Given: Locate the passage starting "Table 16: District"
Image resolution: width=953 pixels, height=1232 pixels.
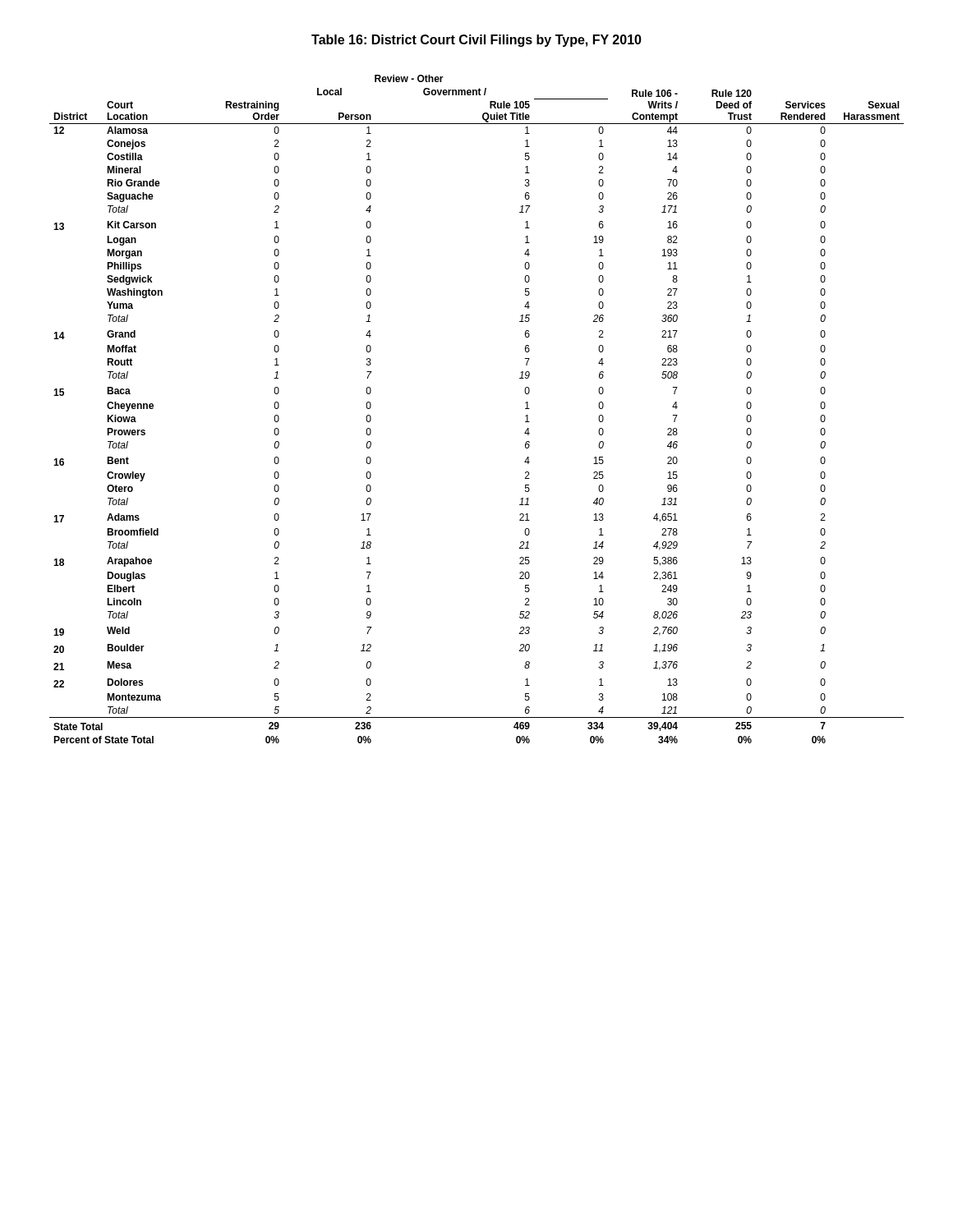Looking at the screenshot, I should pos(476,40).
